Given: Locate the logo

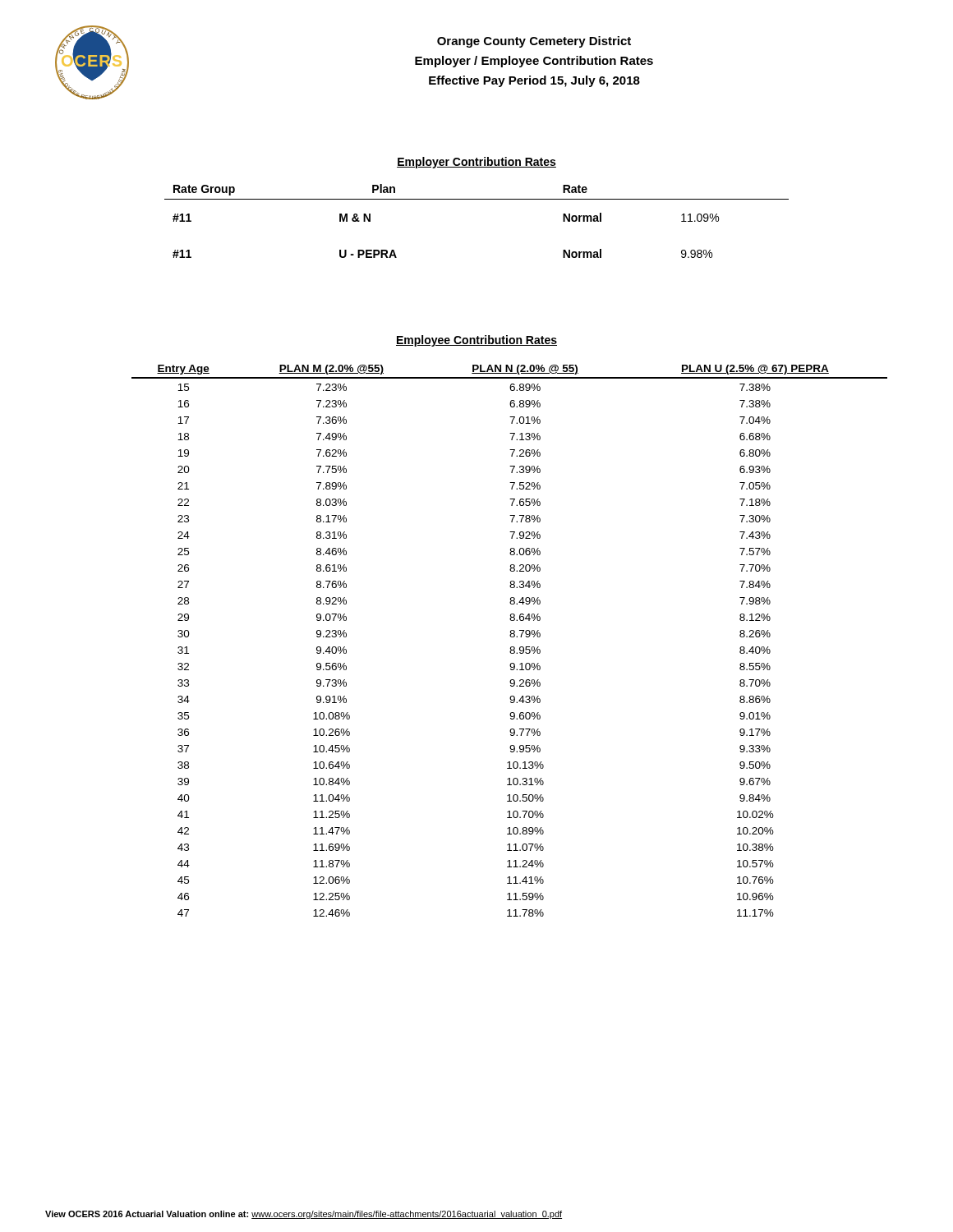Looking at the screenshot, I should pos(92,66).
